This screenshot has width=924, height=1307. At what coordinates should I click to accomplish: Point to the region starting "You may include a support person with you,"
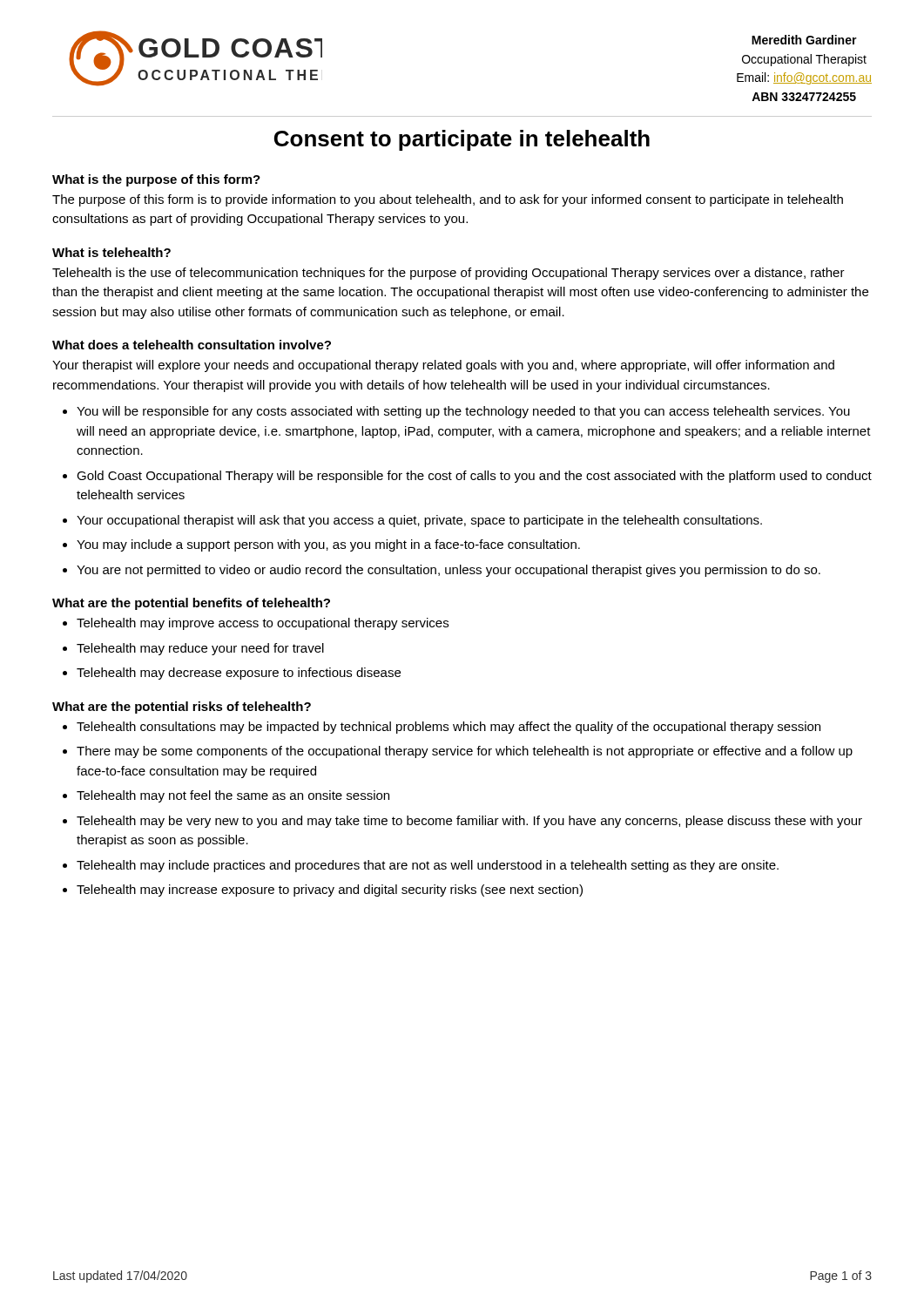[329, 544]
